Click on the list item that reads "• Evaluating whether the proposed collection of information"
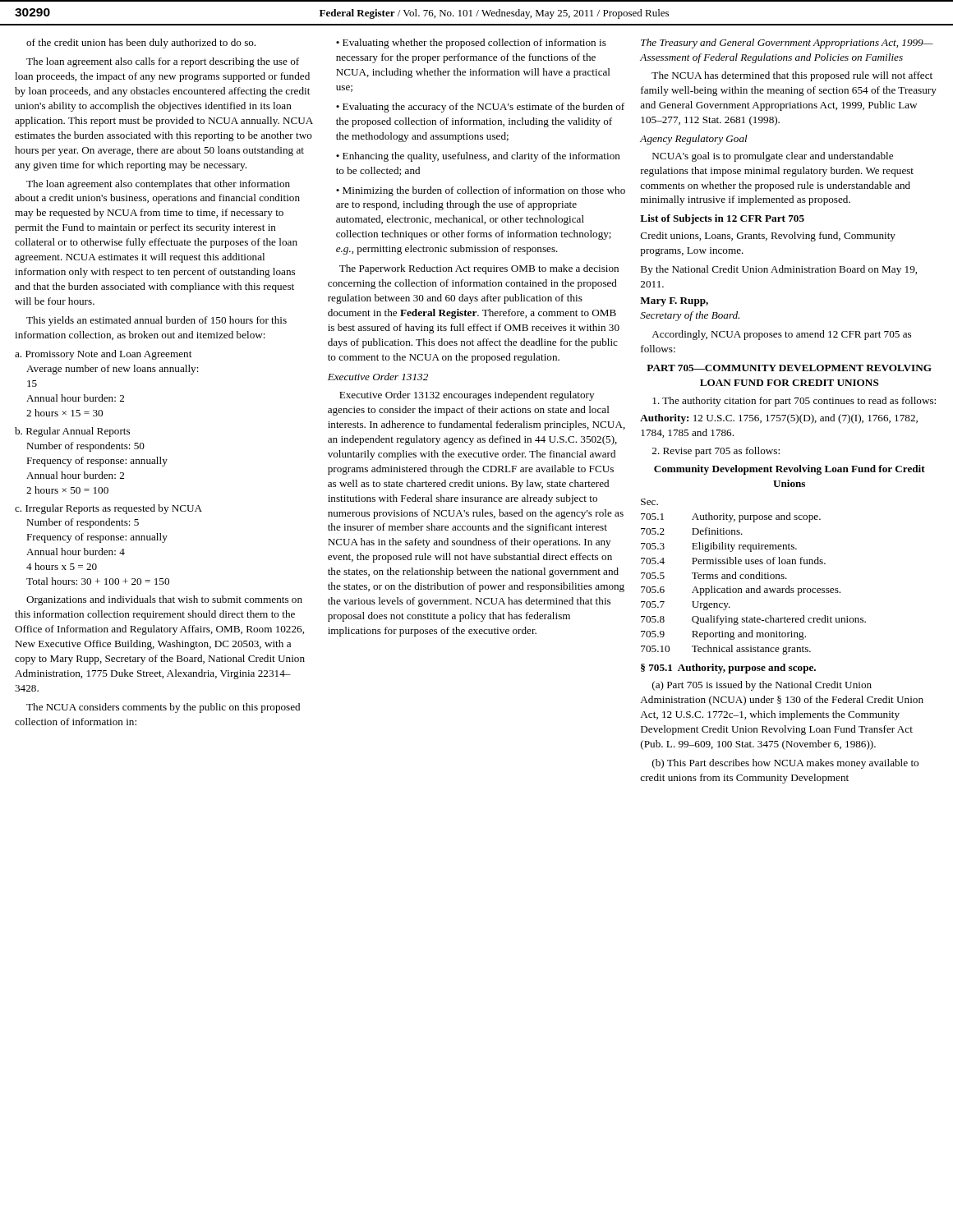This screenshot has height=1232, width=953. [x=481, y=65]
